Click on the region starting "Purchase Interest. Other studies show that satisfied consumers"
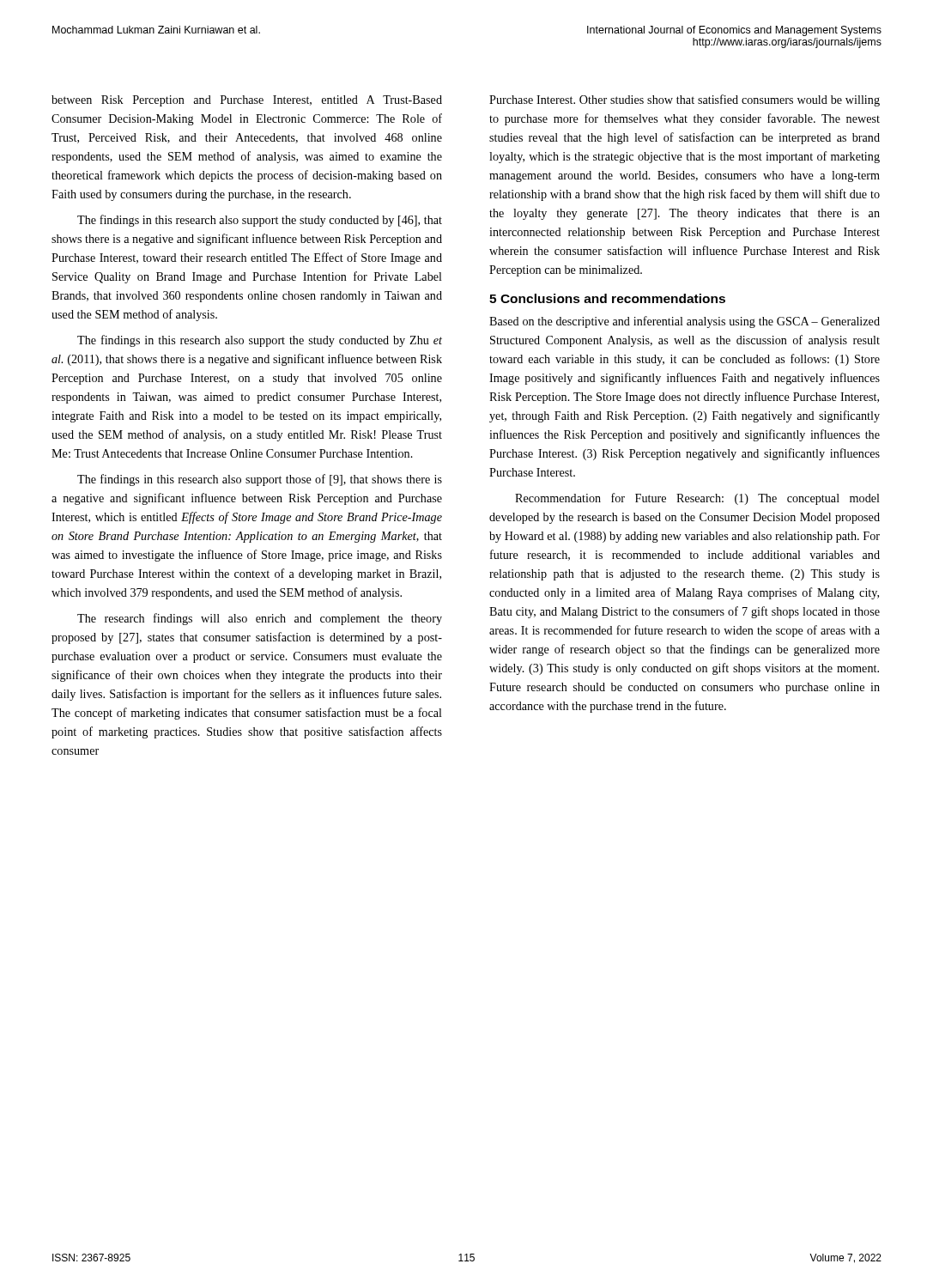Image resolution: width=933 pixels, height=1288 pixels. click(x=685, y=185)
